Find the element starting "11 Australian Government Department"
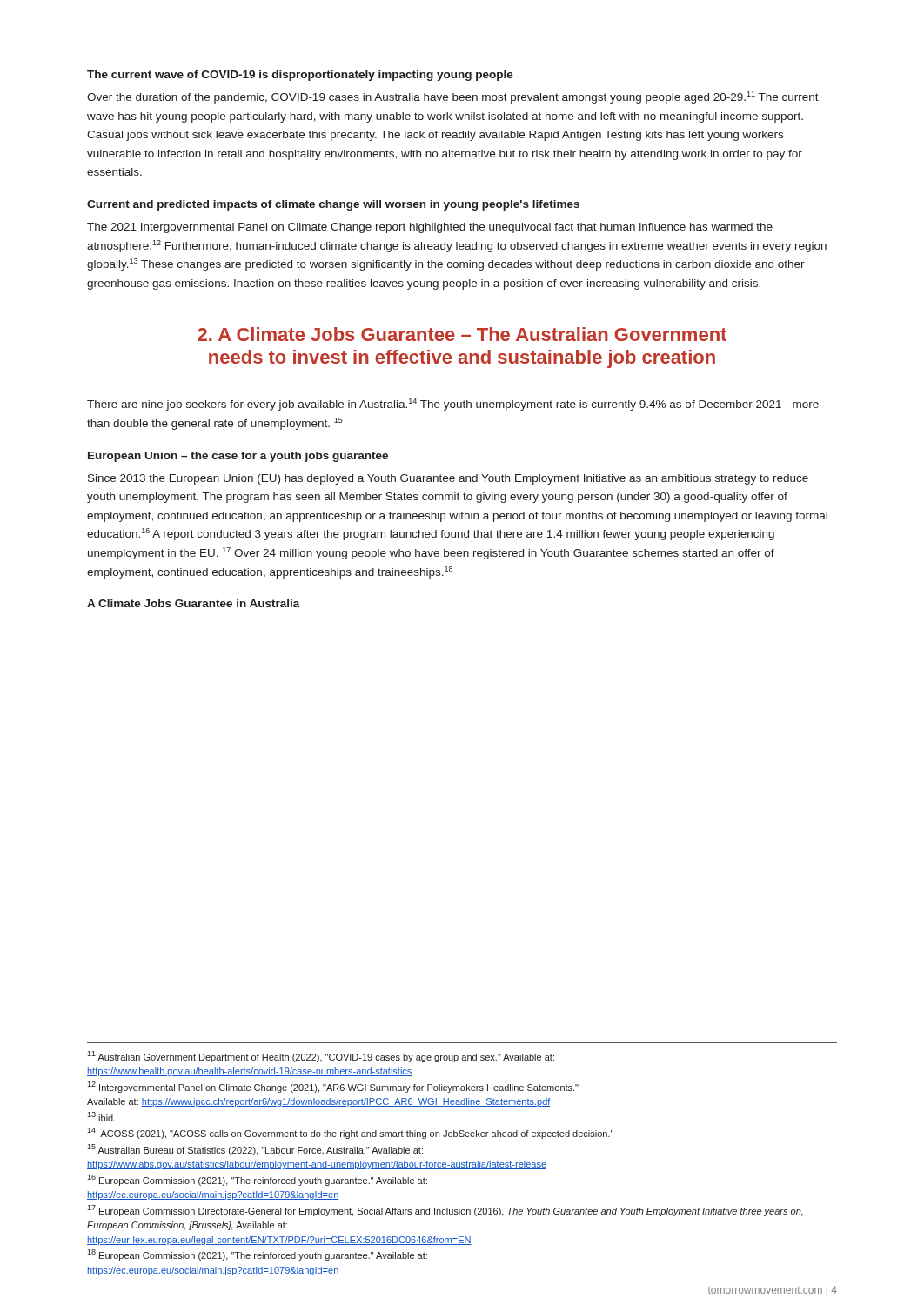924x1305 pixels. (x=321, y=1063)
